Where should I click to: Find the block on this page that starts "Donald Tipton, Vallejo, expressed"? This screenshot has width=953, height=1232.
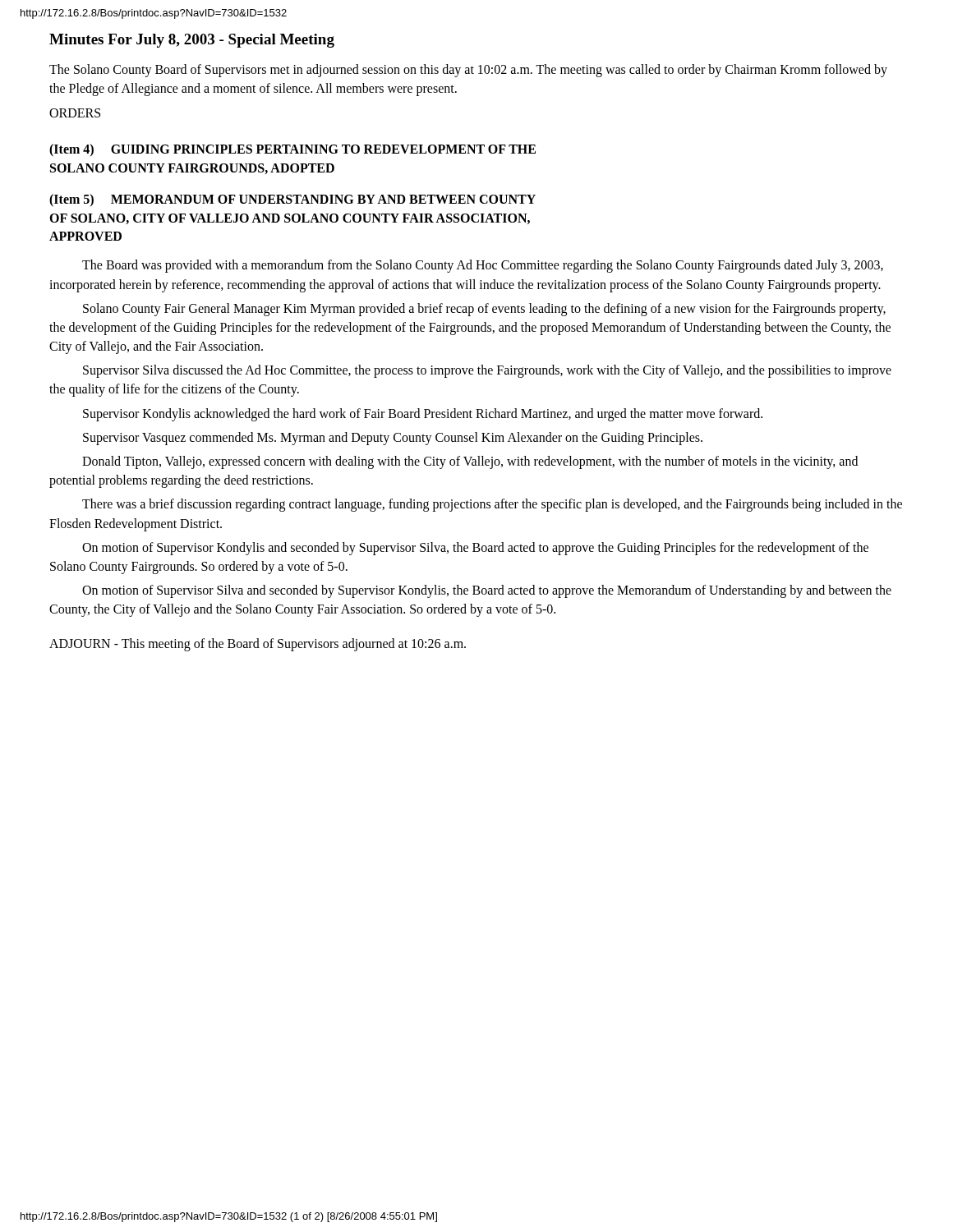(x=454, y=471)
